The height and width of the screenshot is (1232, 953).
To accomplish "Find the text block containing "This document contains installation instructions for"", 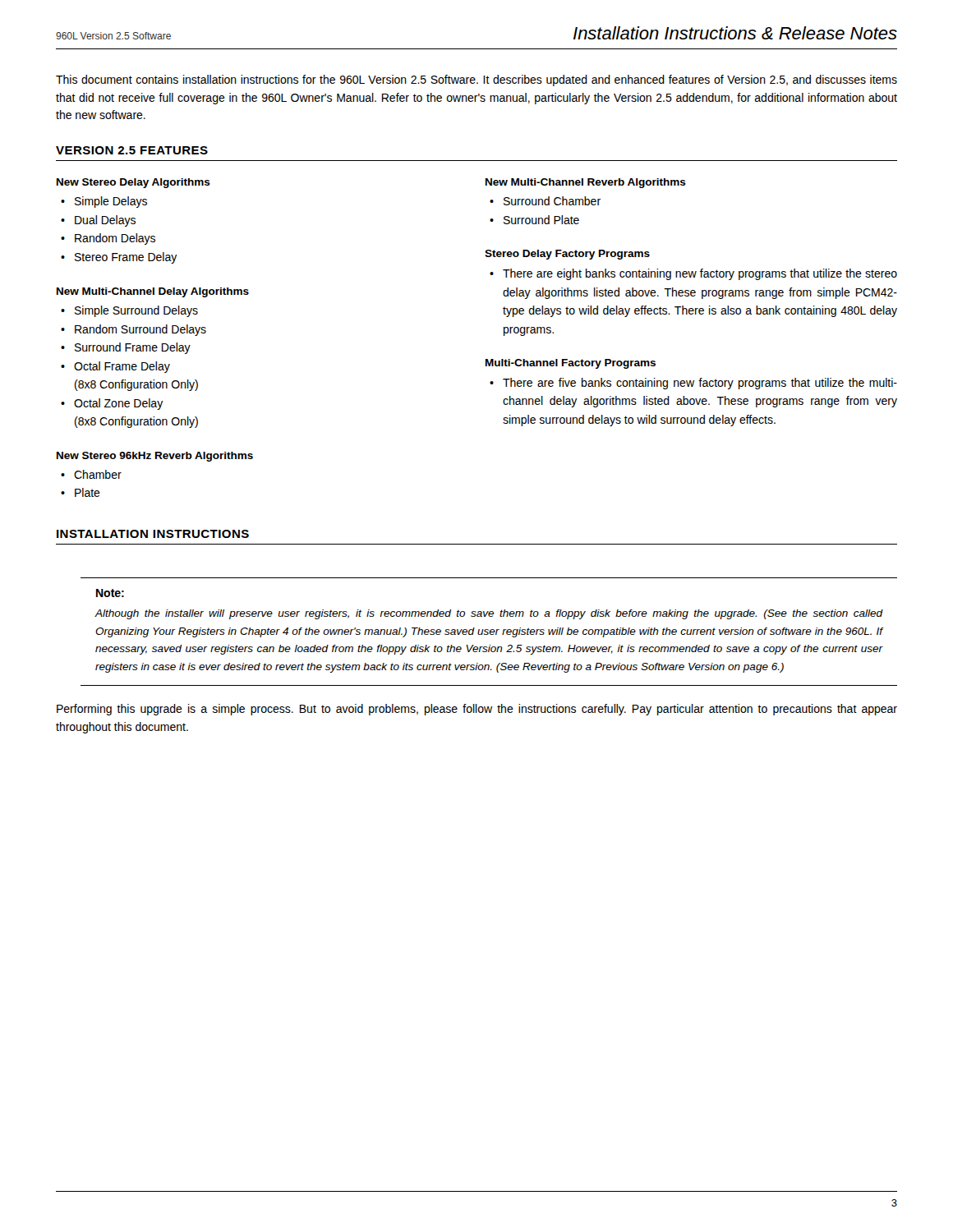I will pyautogui.click(x=476, y=97).
